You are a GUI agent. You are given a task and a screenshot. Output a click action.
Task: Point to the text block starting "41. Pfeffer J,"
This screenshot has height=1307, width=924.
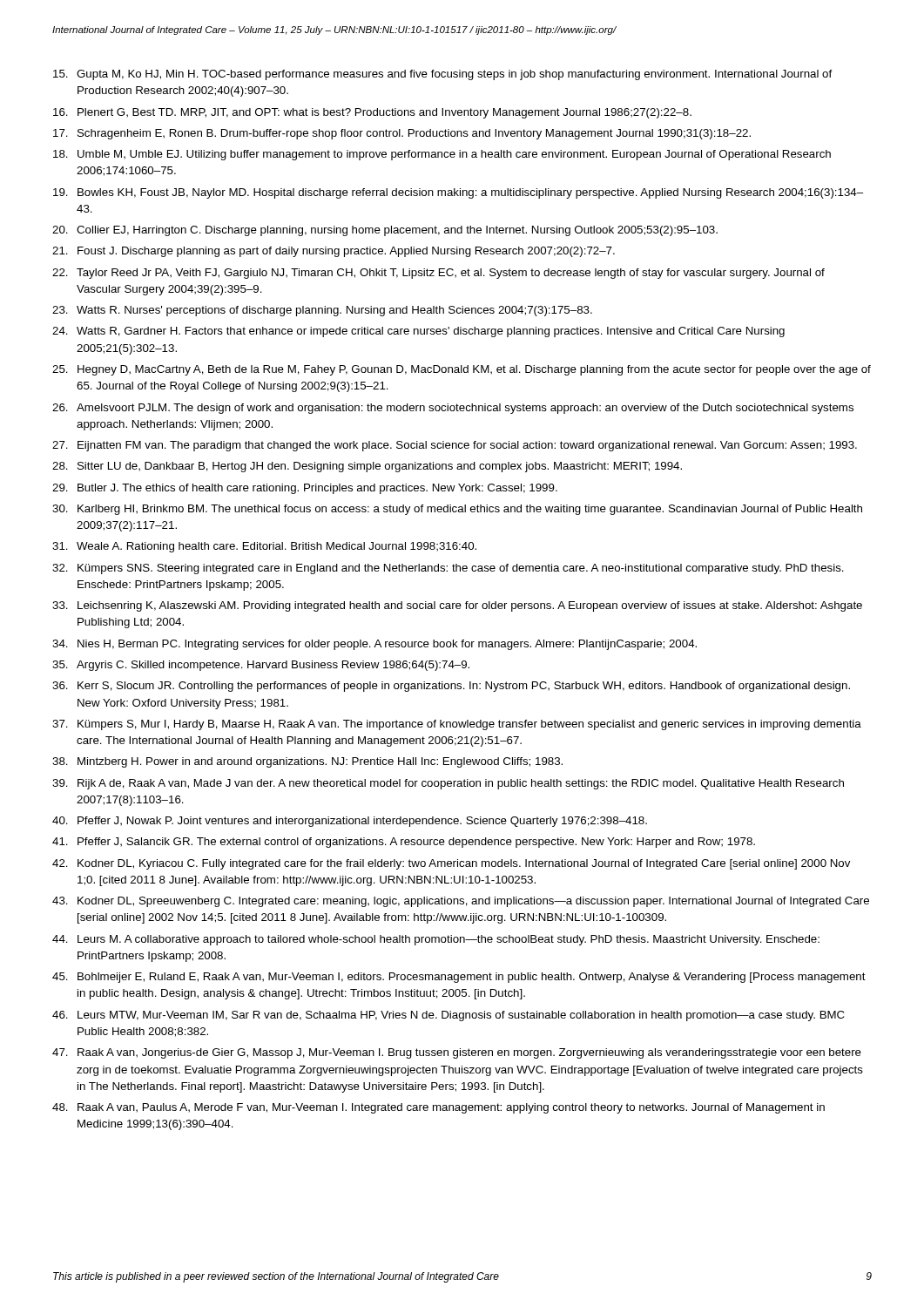pos(462,842)
